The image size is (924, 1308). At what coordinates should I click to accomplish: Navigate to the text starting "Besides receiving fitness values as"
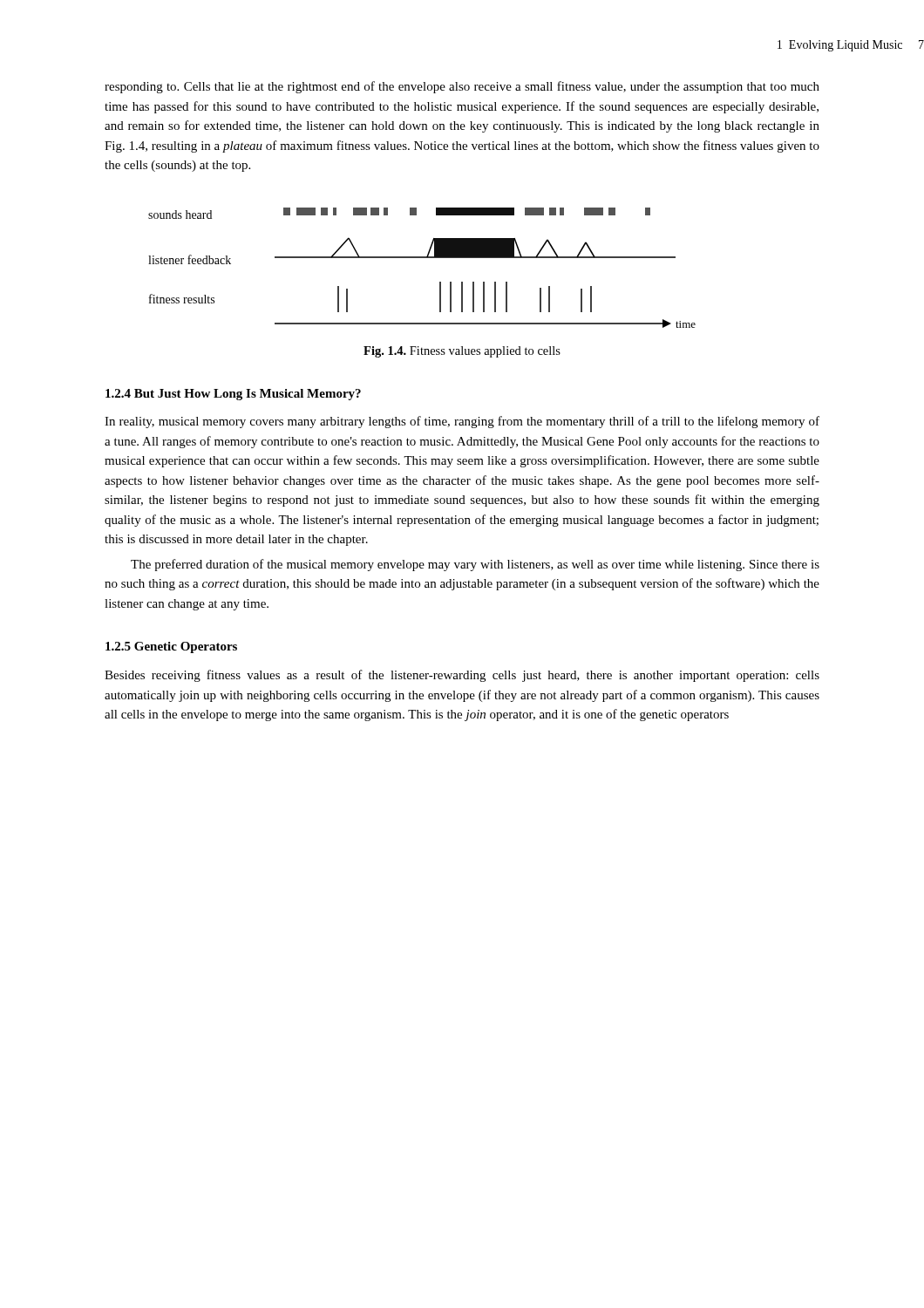[462, 695]
